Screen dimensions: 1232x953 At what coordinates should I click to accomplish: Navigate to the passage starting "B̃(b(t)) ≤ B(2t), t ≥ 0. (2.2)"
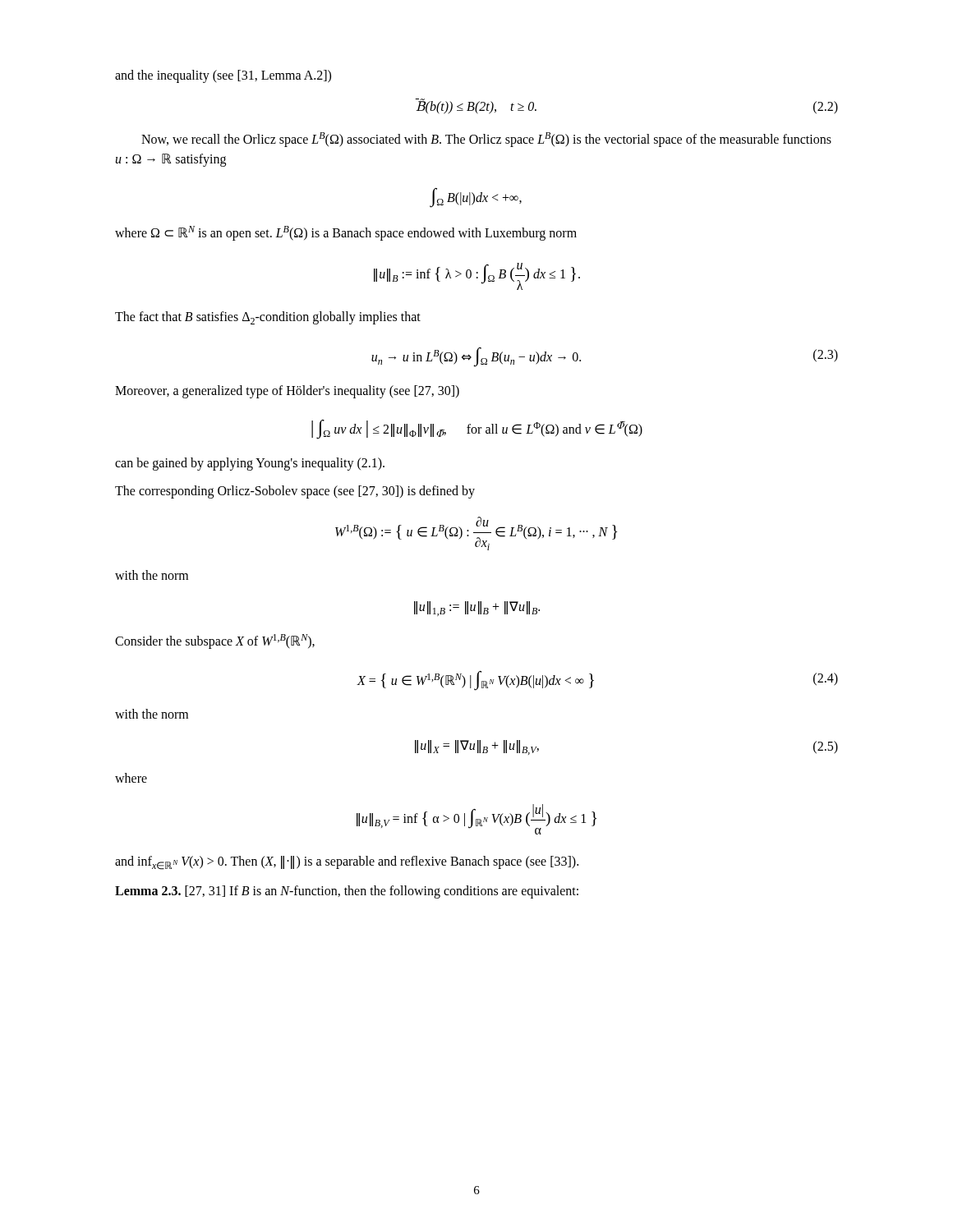tap(476, 106)
